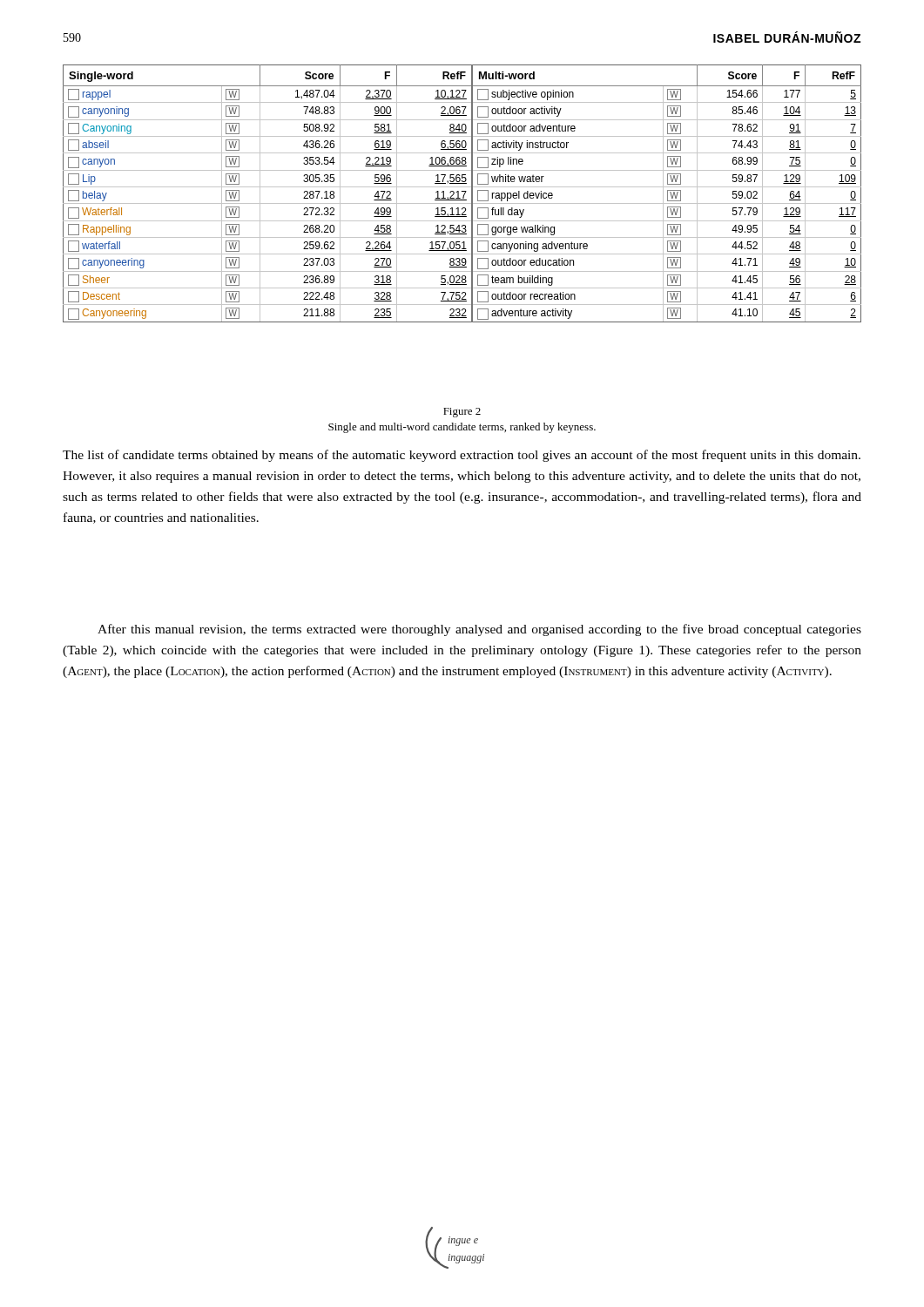Locate the passage starting "Figure 2 Single and"
This screenshot has height=1307, width=924.
click(x=462, y=419)
